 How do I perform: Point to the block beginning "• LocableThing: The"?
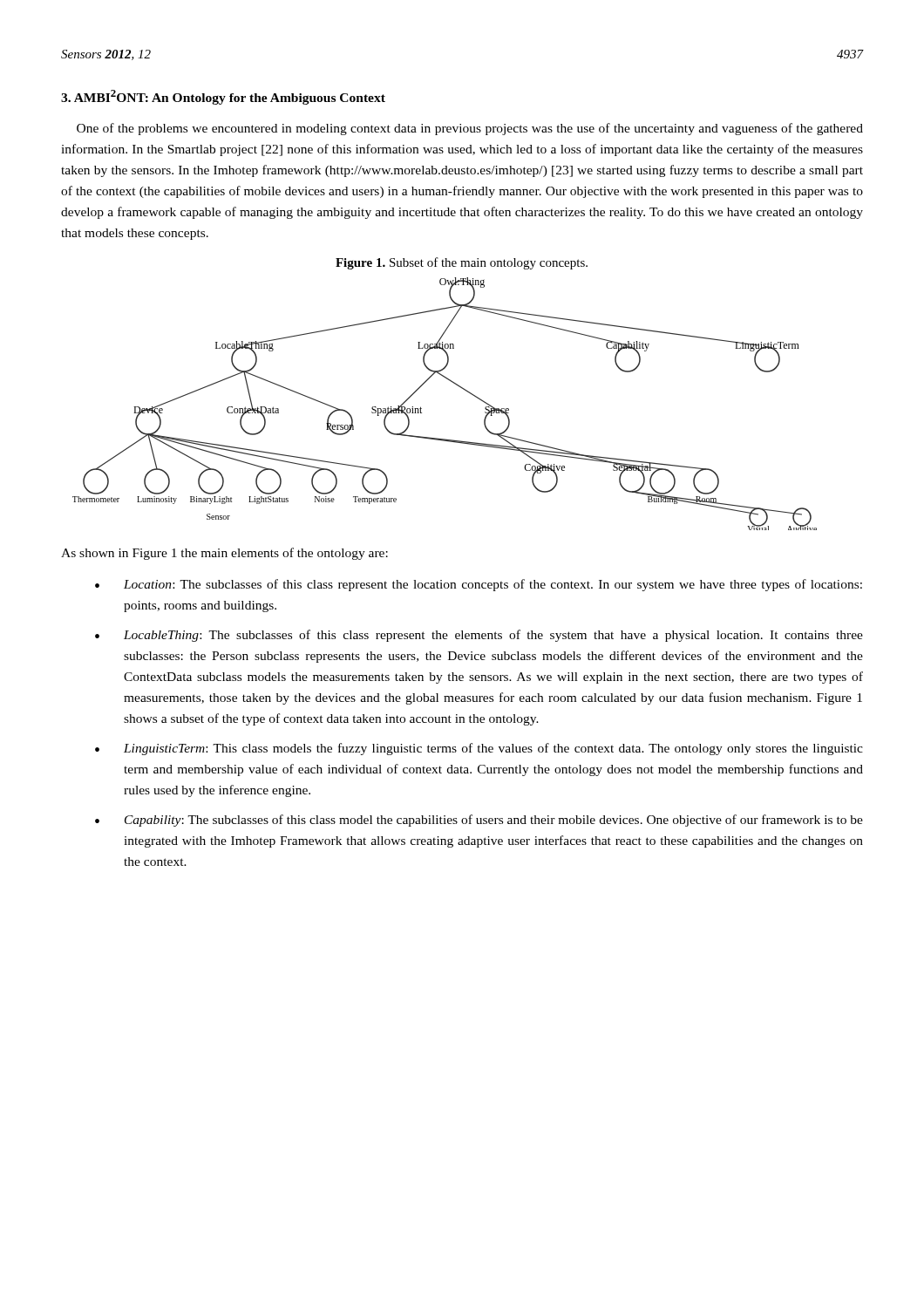point(479,677)
